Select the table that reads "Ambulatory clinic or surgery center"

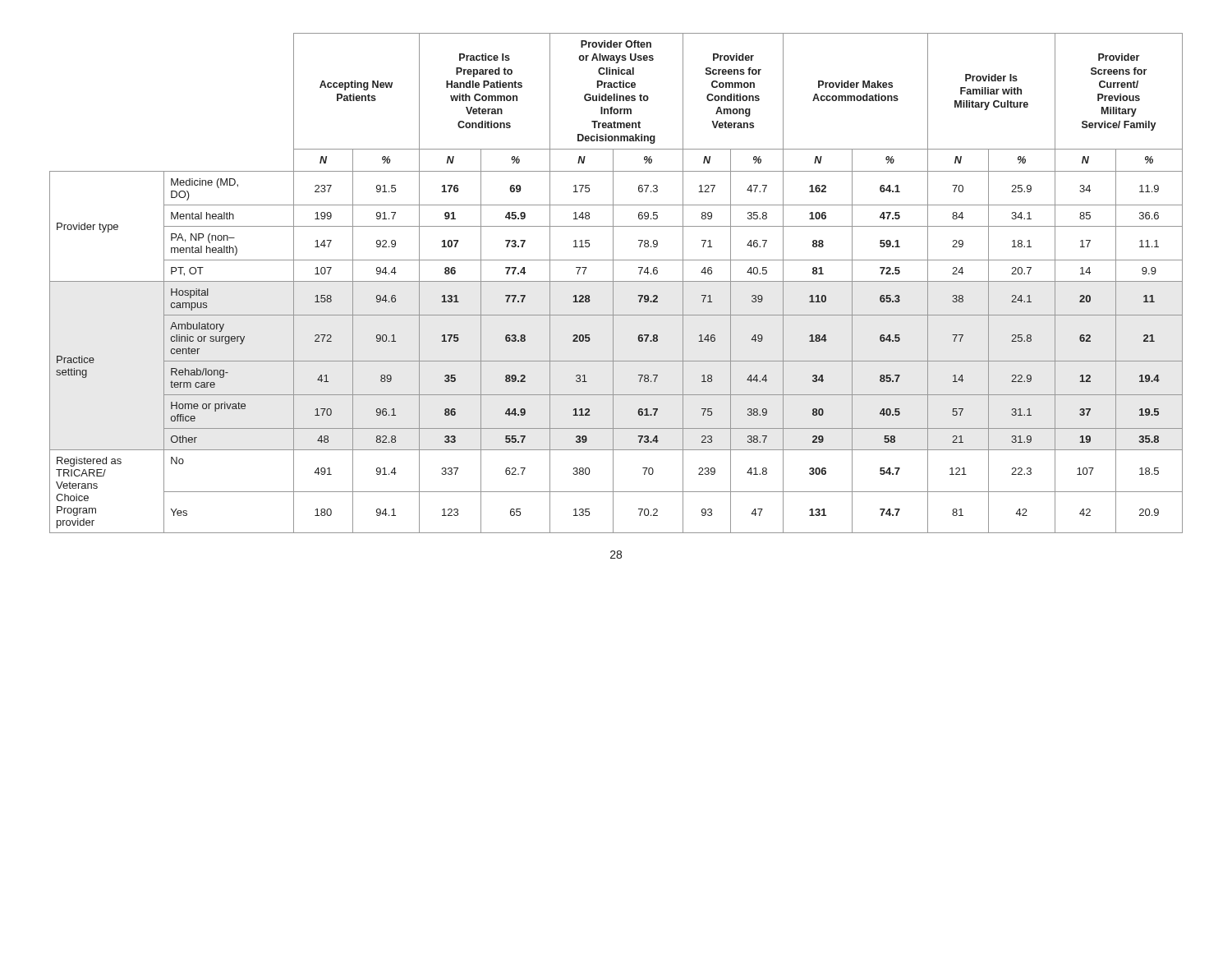[x=616, y=283]
